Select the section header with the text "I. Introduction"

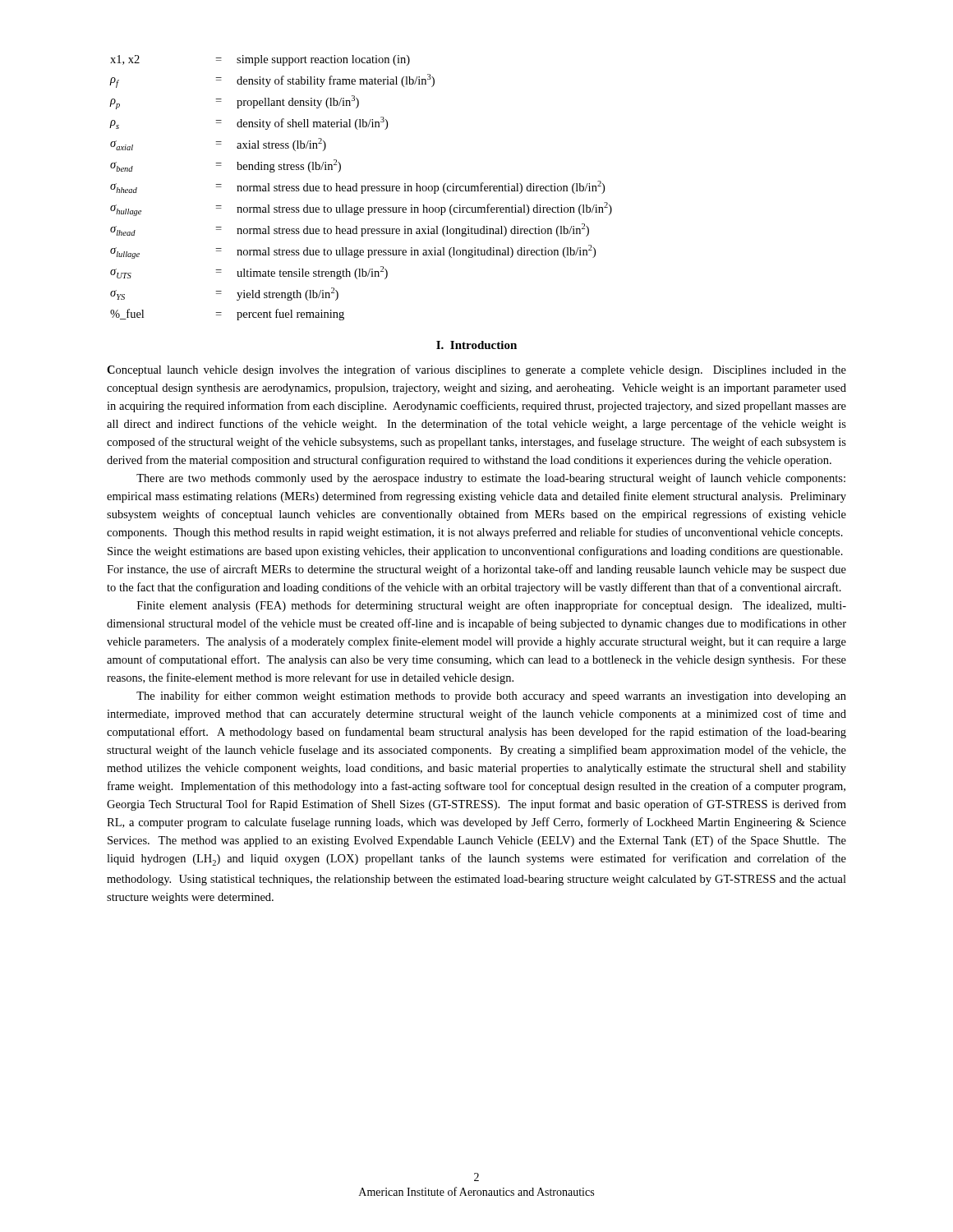[x=476, y=345]
